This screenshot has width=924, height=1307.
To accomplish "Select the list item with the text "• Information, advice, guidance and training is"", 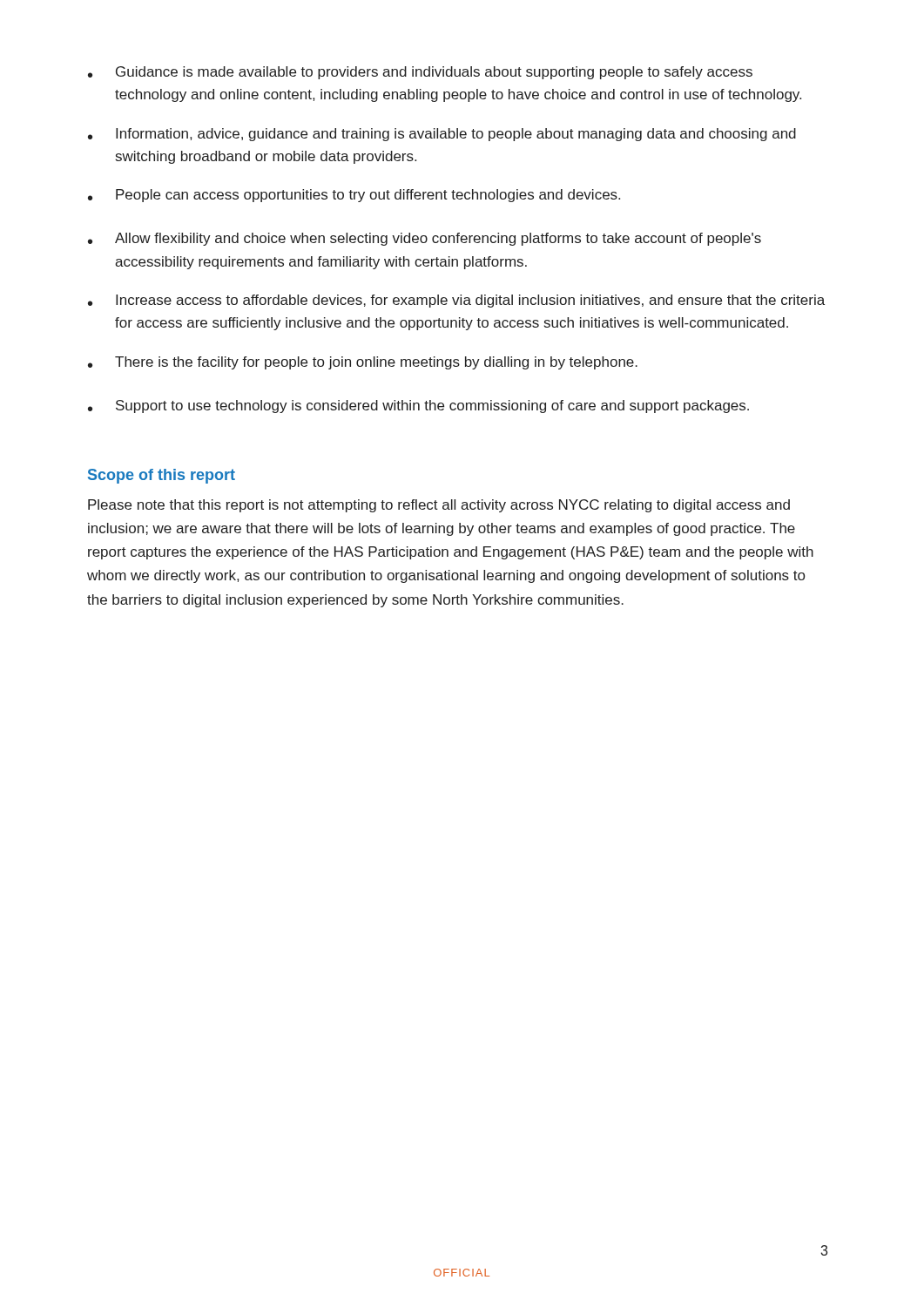I will (x=458, y=146).
